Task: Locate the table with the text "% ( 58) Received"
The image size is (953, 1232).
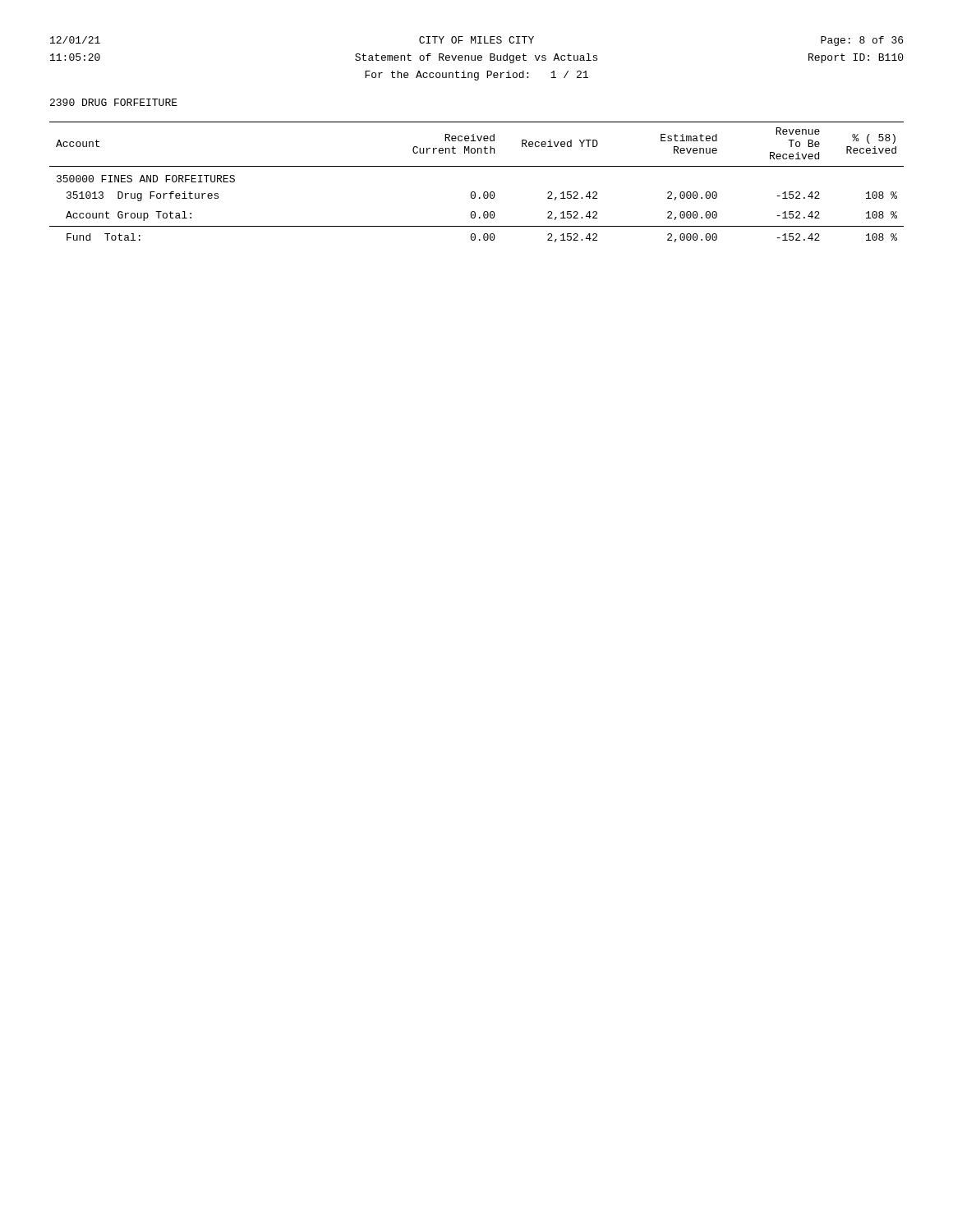Action: tap(476, 184)
